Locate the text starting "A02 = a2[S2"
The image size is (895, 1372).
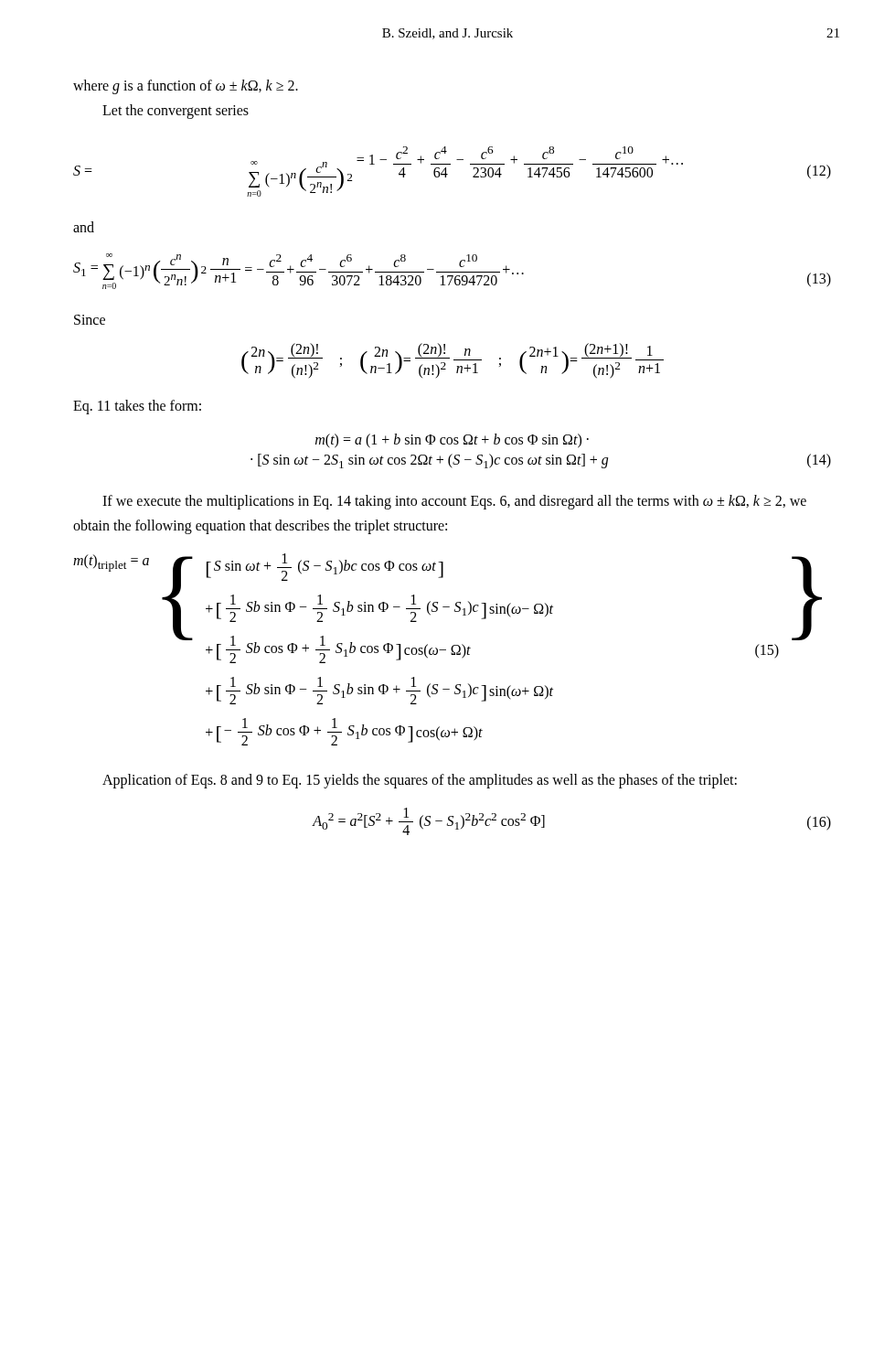(421, 821)
